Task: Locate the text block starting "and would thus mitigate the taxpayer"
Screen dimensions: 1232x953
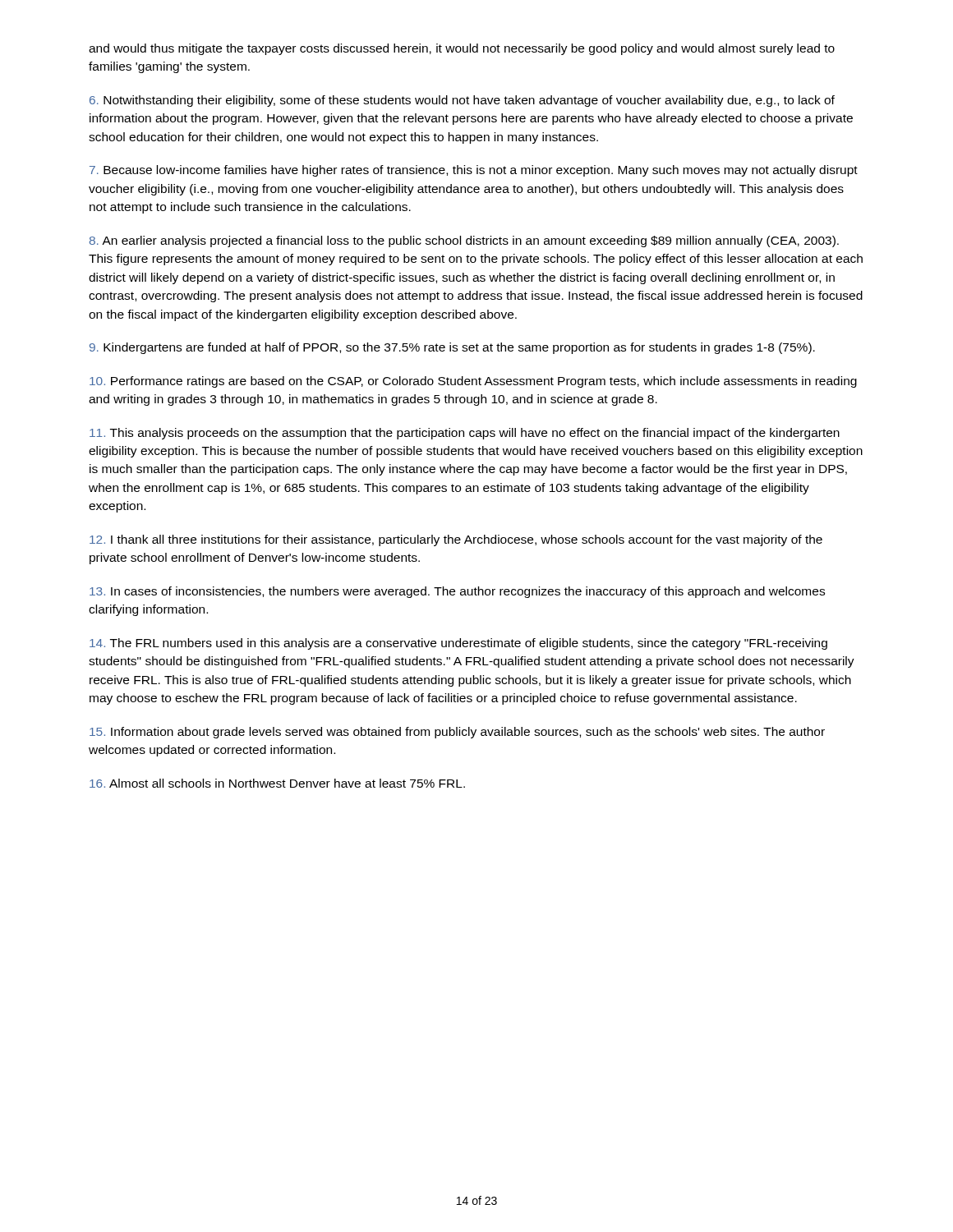Action: 462,57
